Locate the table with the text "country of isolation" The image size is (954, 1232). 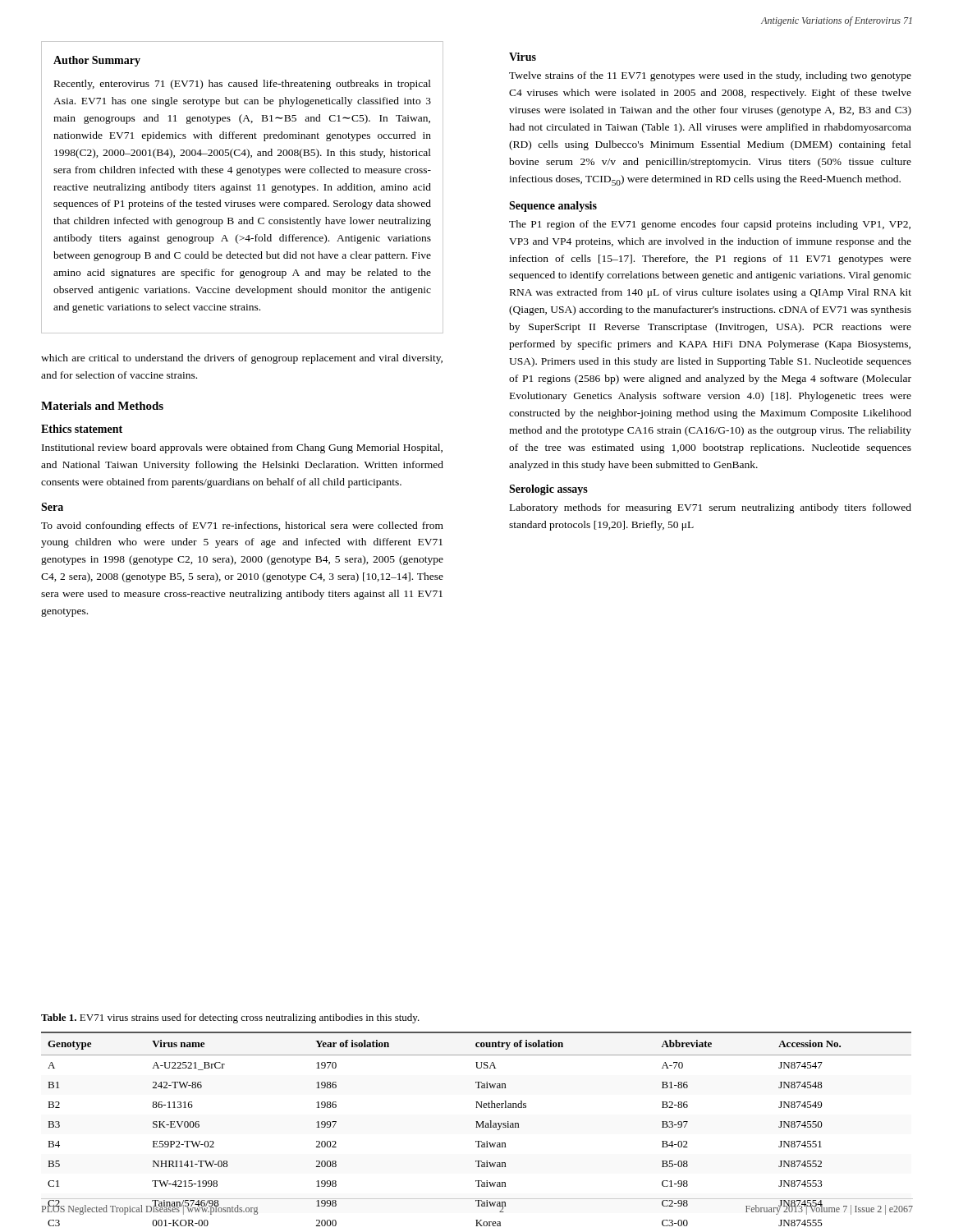476,1132
